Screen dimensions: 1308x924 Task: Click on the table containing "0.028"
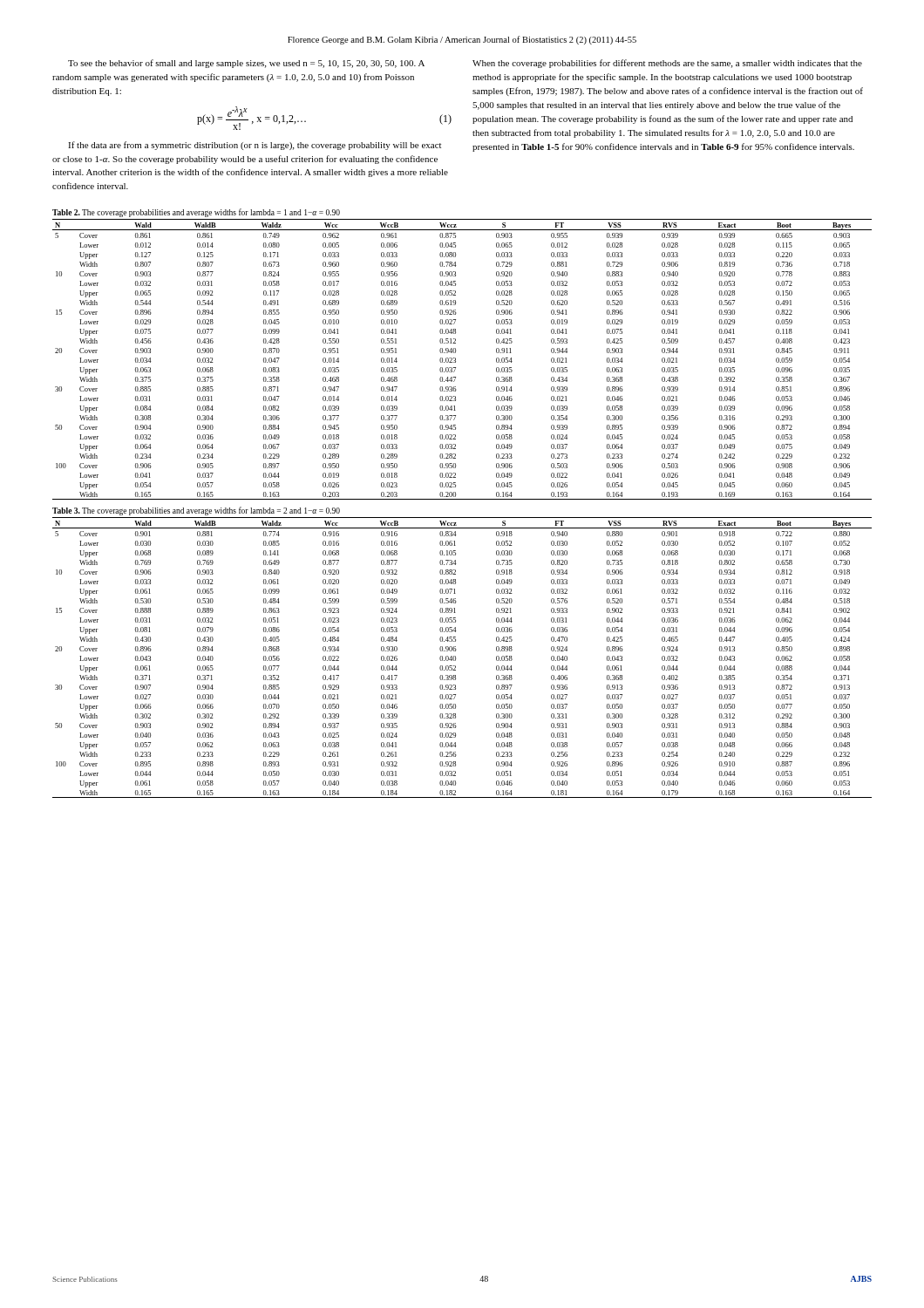[462, 360]
